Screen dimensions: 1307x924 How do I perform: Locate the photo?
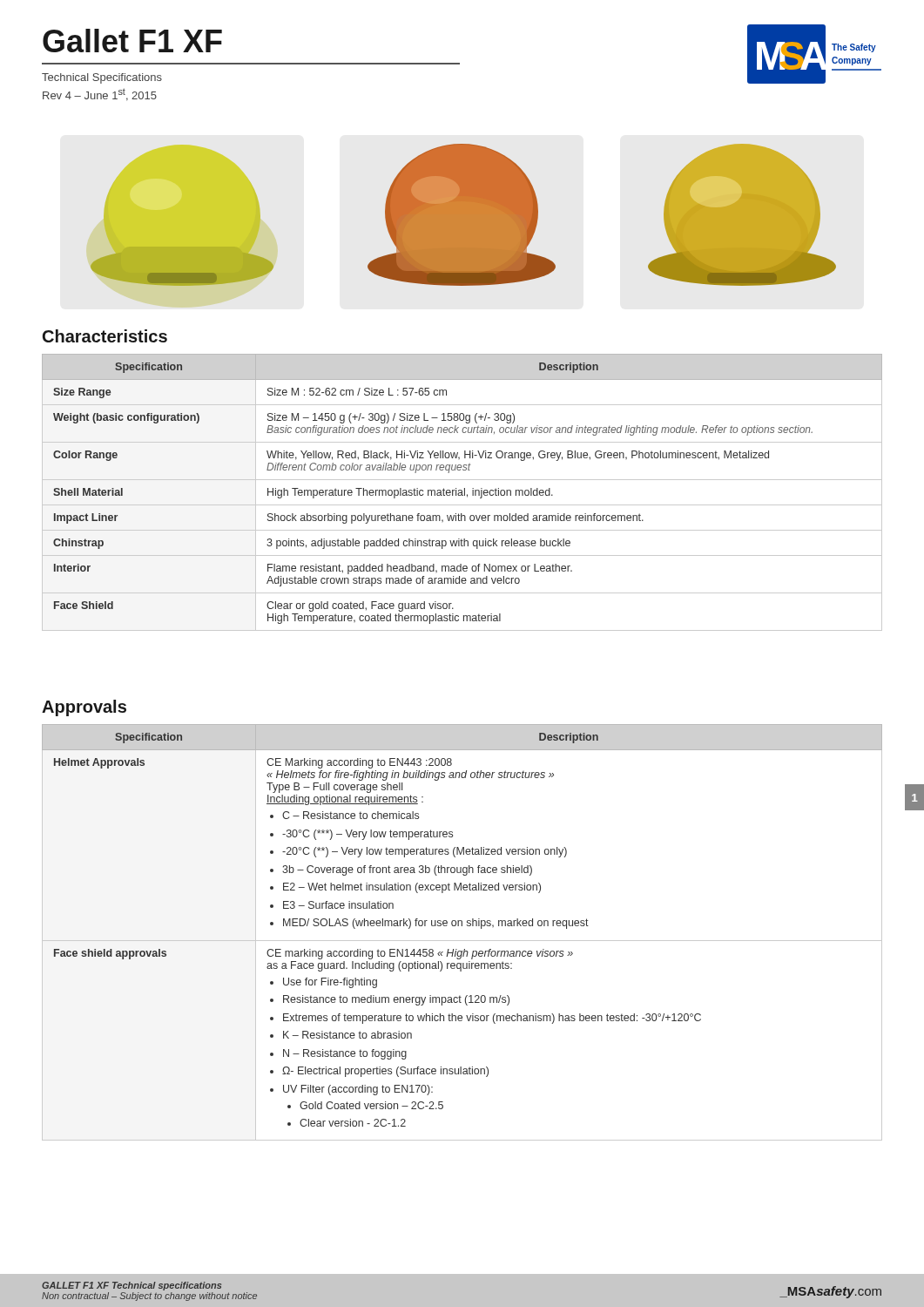[462, 222]
